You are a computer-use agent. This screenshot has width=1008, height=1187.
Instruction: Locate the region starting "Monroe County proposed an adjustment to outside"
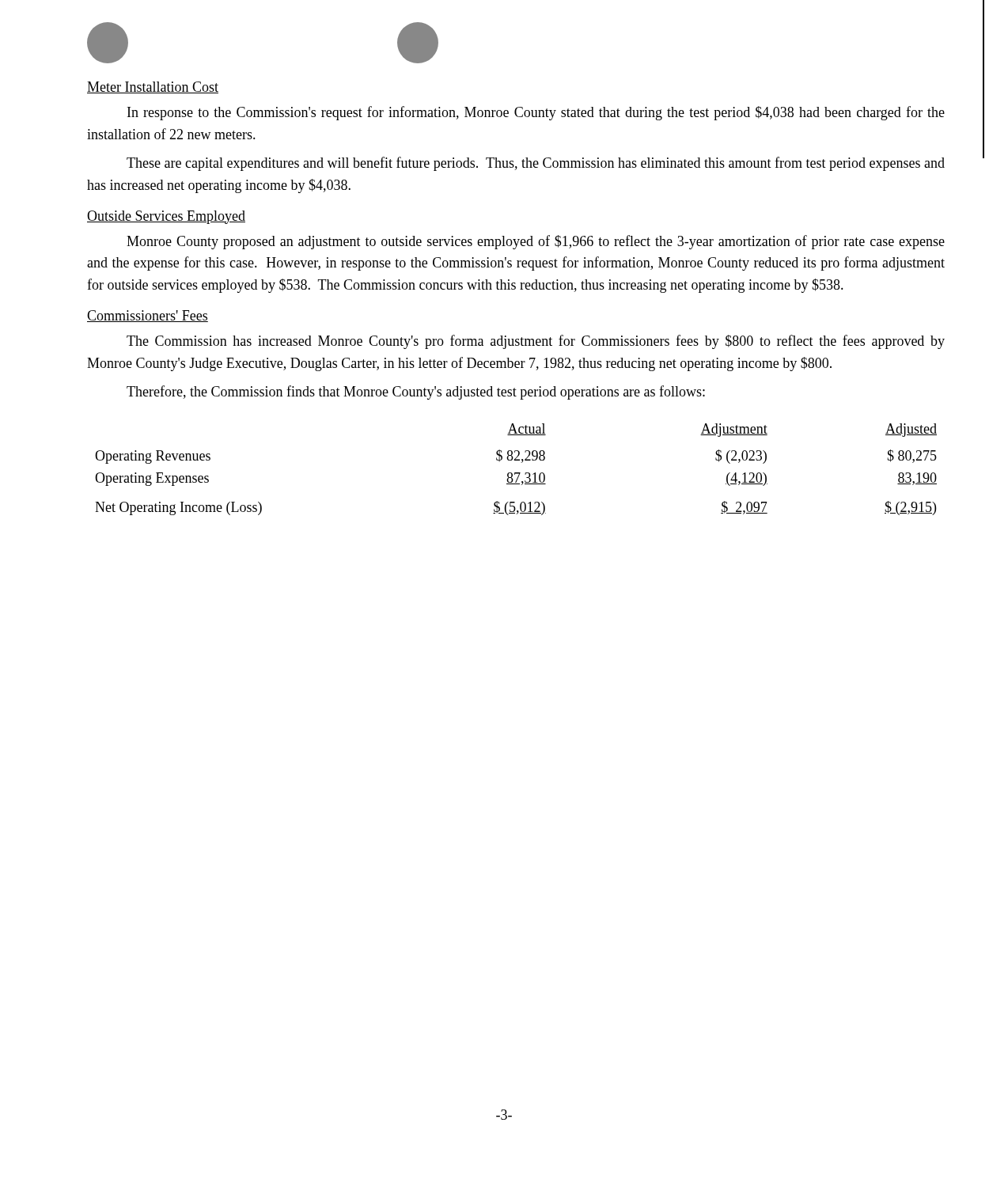point(516,264)
